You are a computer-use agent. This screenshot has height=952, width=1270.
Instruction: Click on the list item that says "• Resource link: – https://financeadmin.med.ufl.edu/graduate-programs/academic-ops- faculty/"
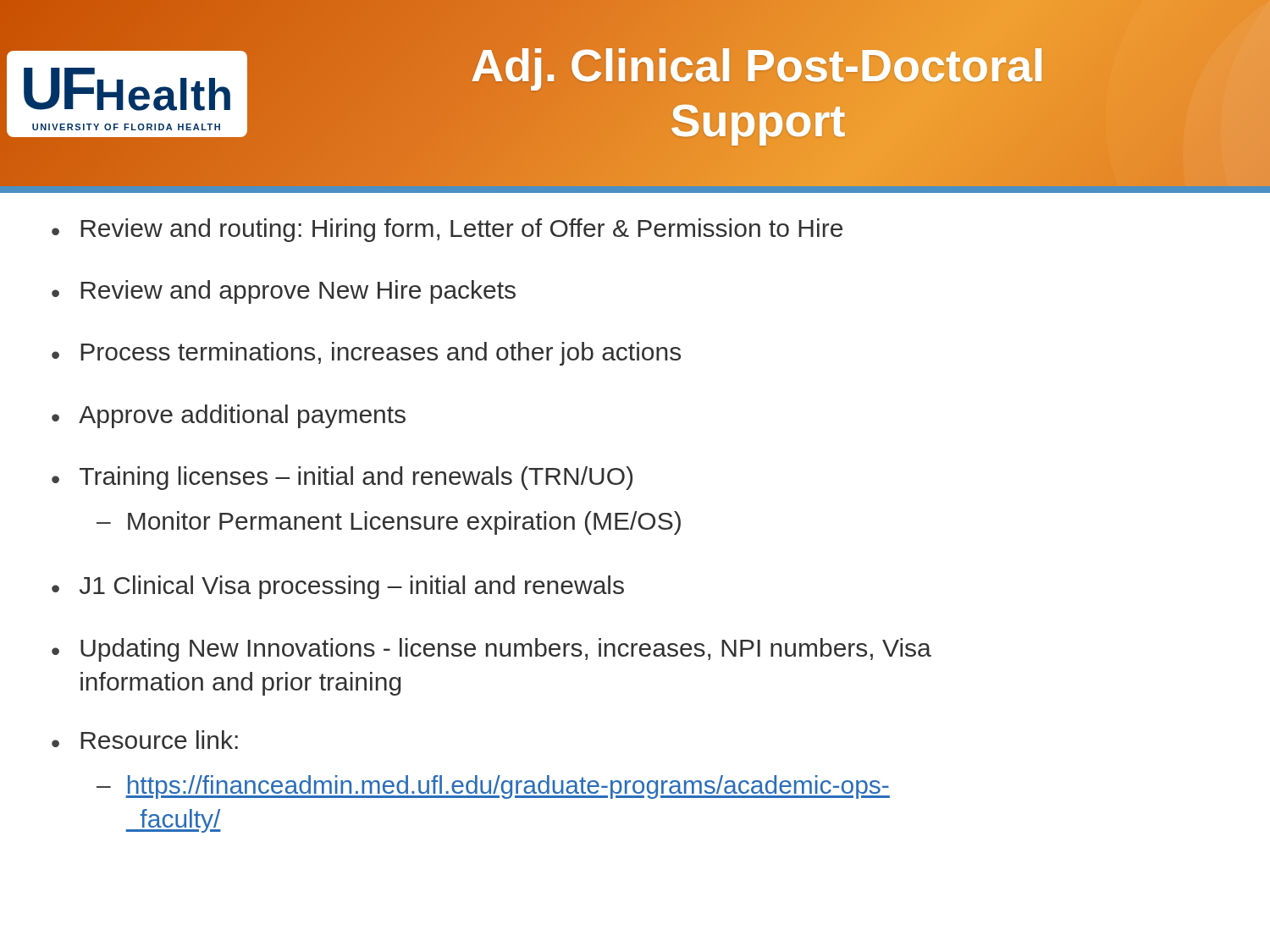[470, 783]
